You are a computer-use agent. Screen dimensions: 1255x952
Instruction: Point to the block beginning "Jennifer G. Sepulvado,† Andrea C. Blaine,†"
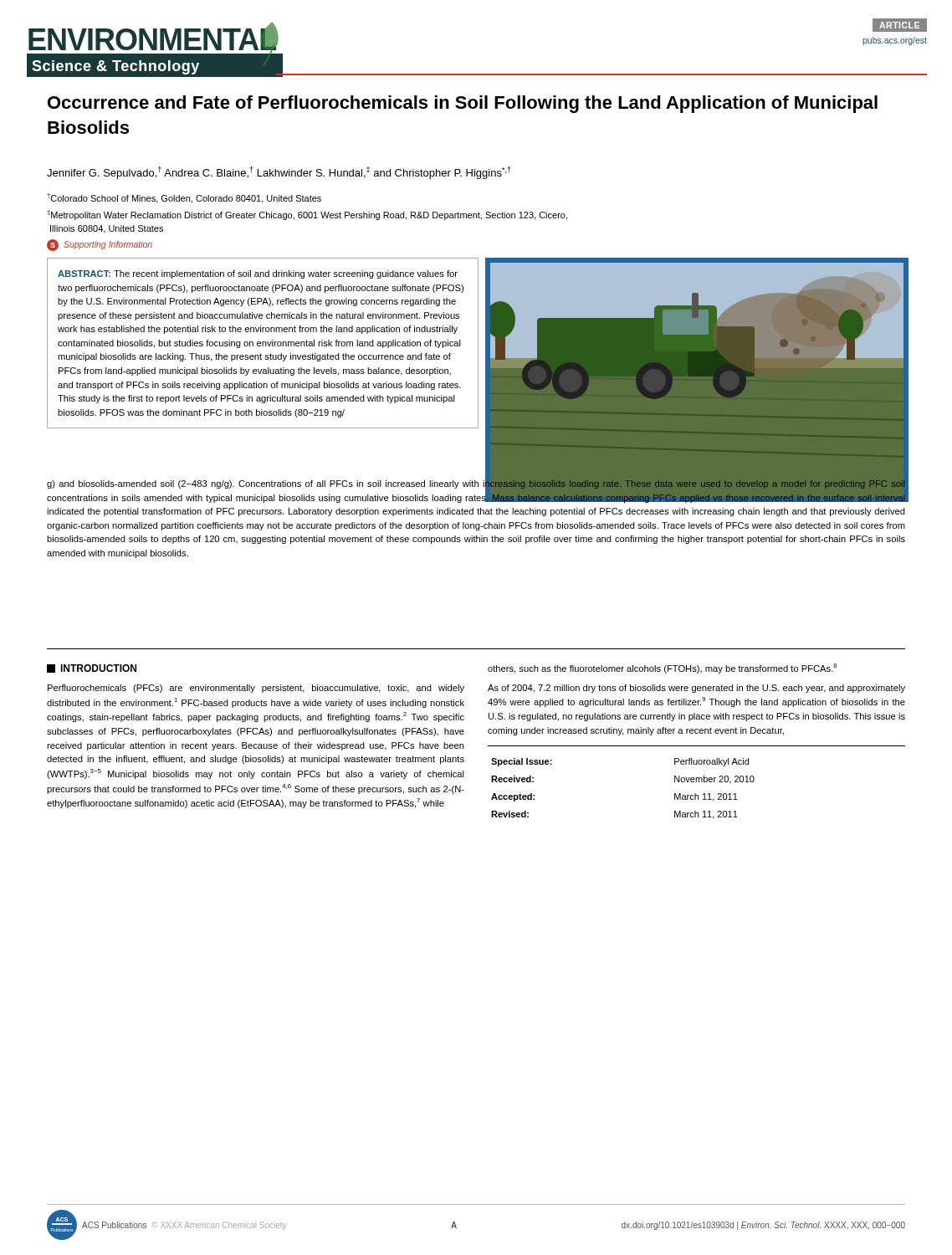pyautogui.click(x=279, y=172)
